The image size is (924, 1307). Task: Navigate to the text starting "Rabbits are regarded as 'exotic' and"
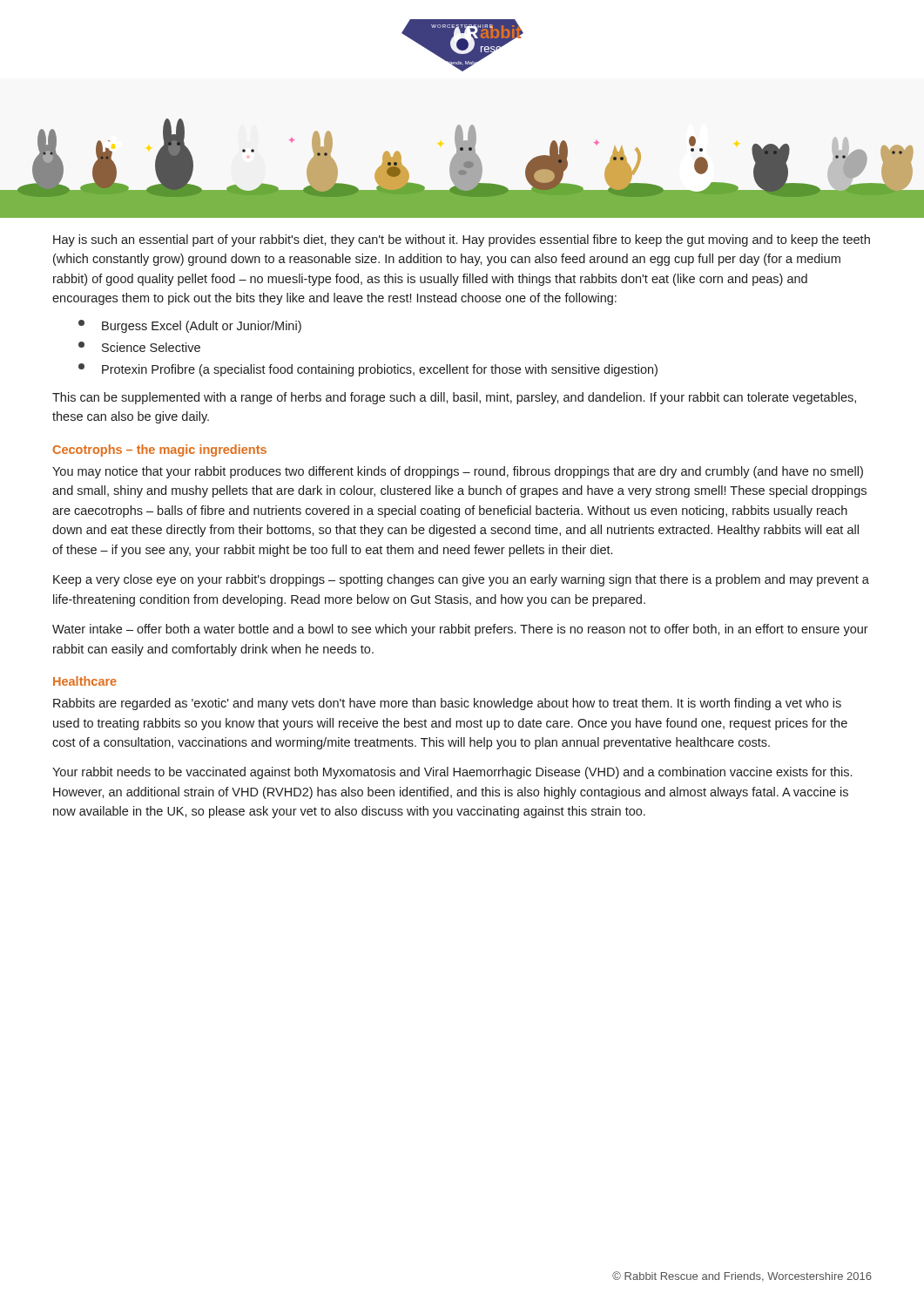click(x=450, y=723)
